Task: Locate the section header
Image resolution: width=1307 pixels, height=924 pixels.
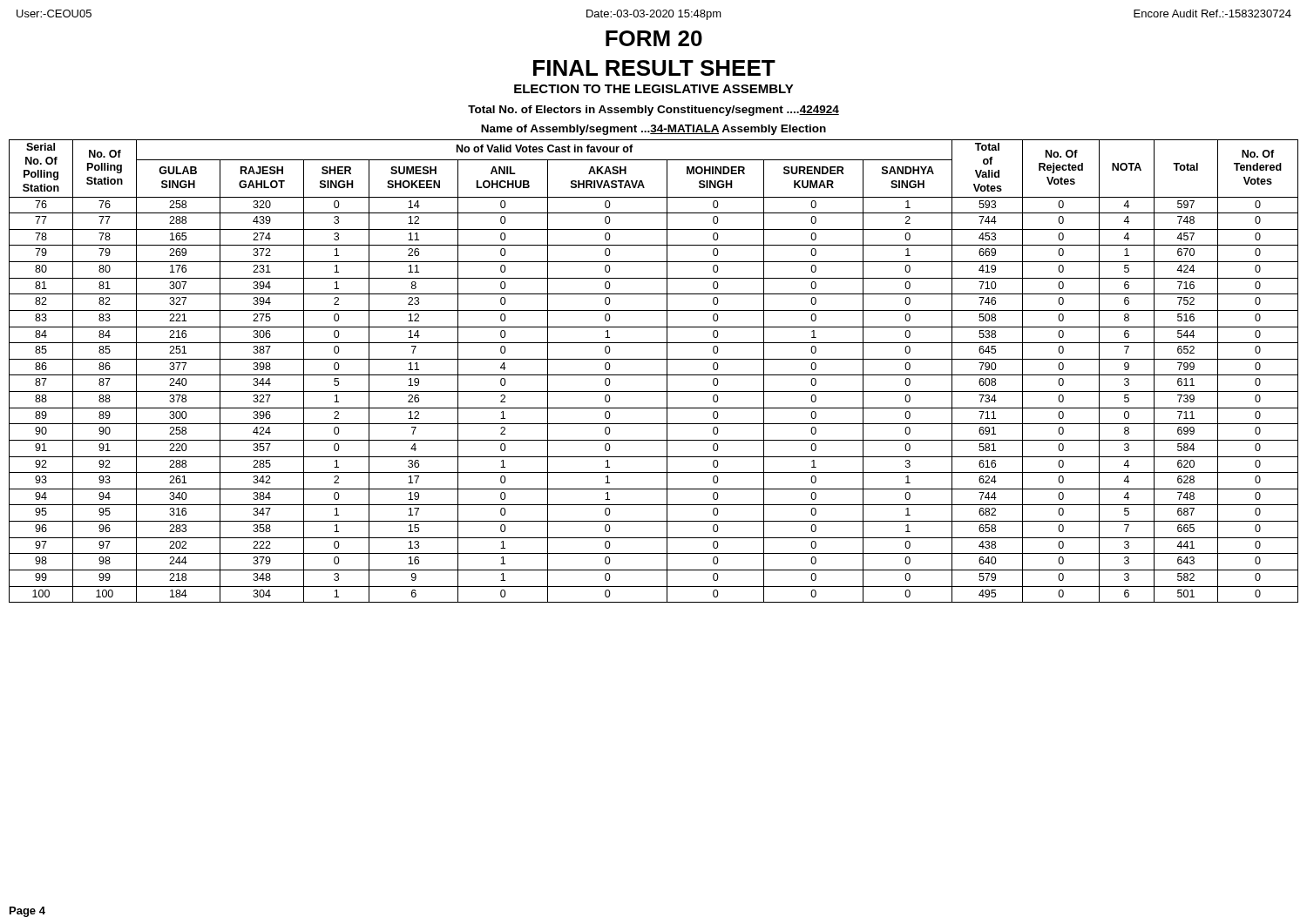Action: 654,88
